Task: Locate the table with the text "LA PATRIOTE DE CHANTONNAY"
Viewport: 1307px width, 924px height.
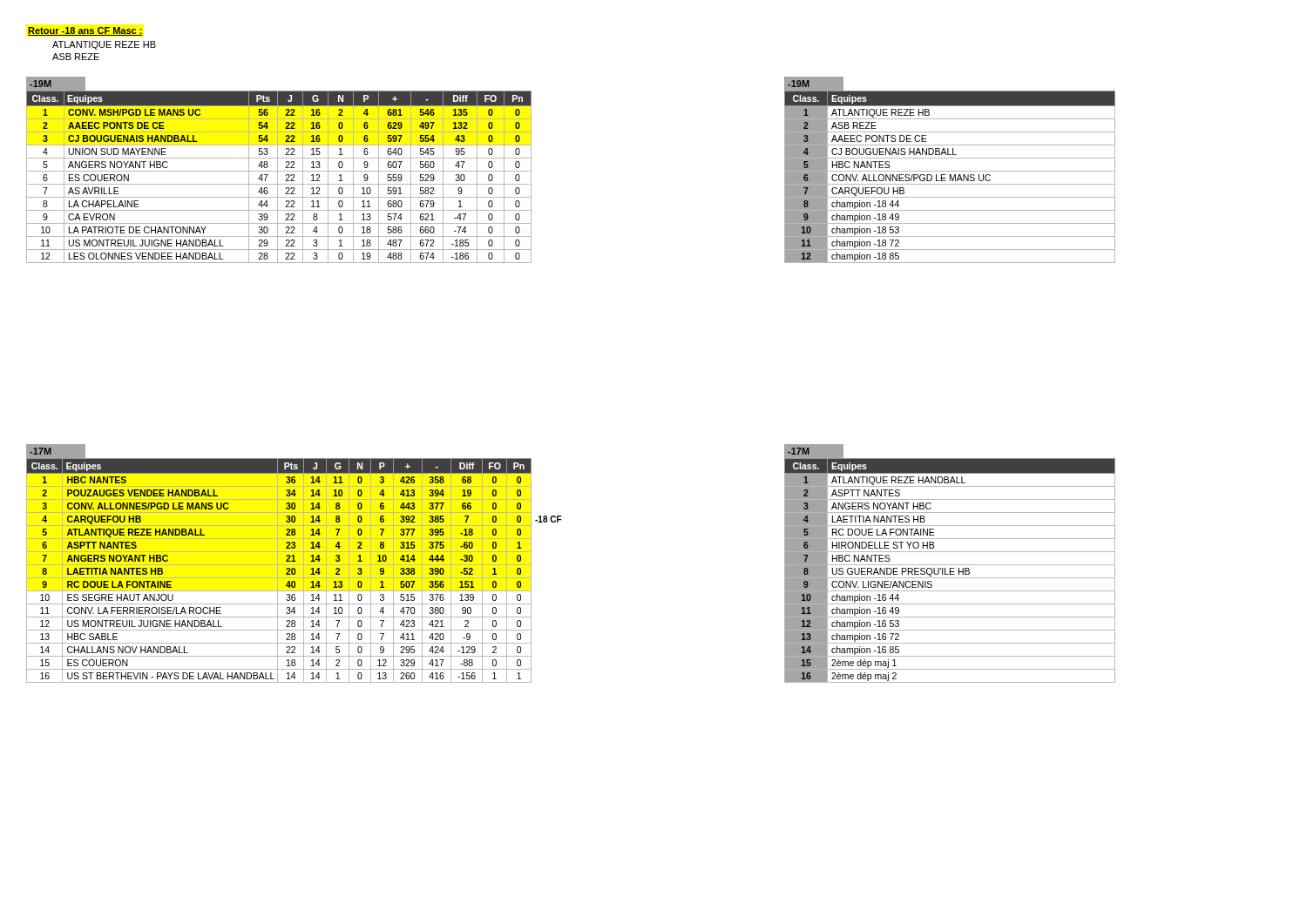Action: coord(279,177)
